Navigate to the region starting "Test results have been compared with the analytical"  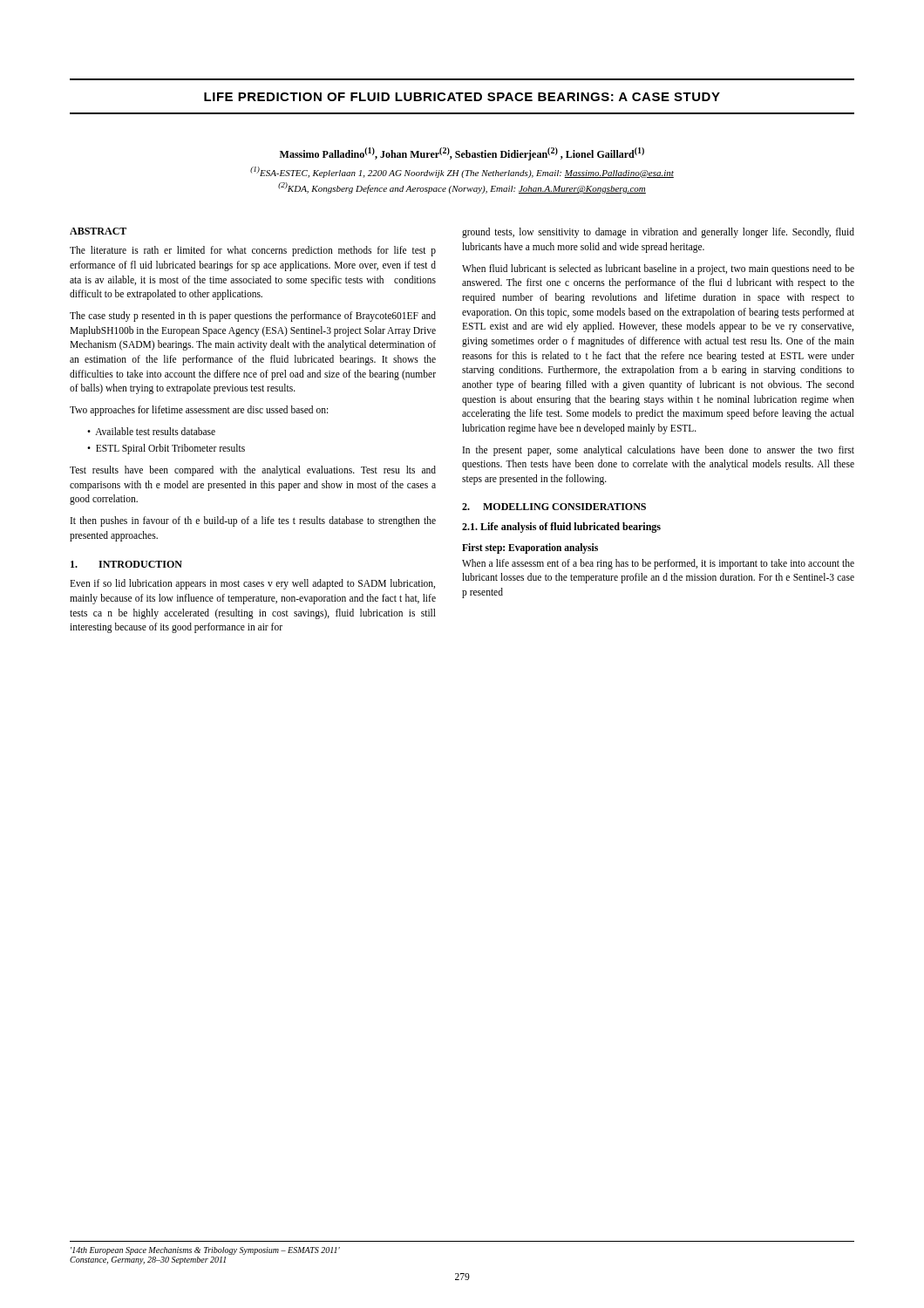pos(253,471)
